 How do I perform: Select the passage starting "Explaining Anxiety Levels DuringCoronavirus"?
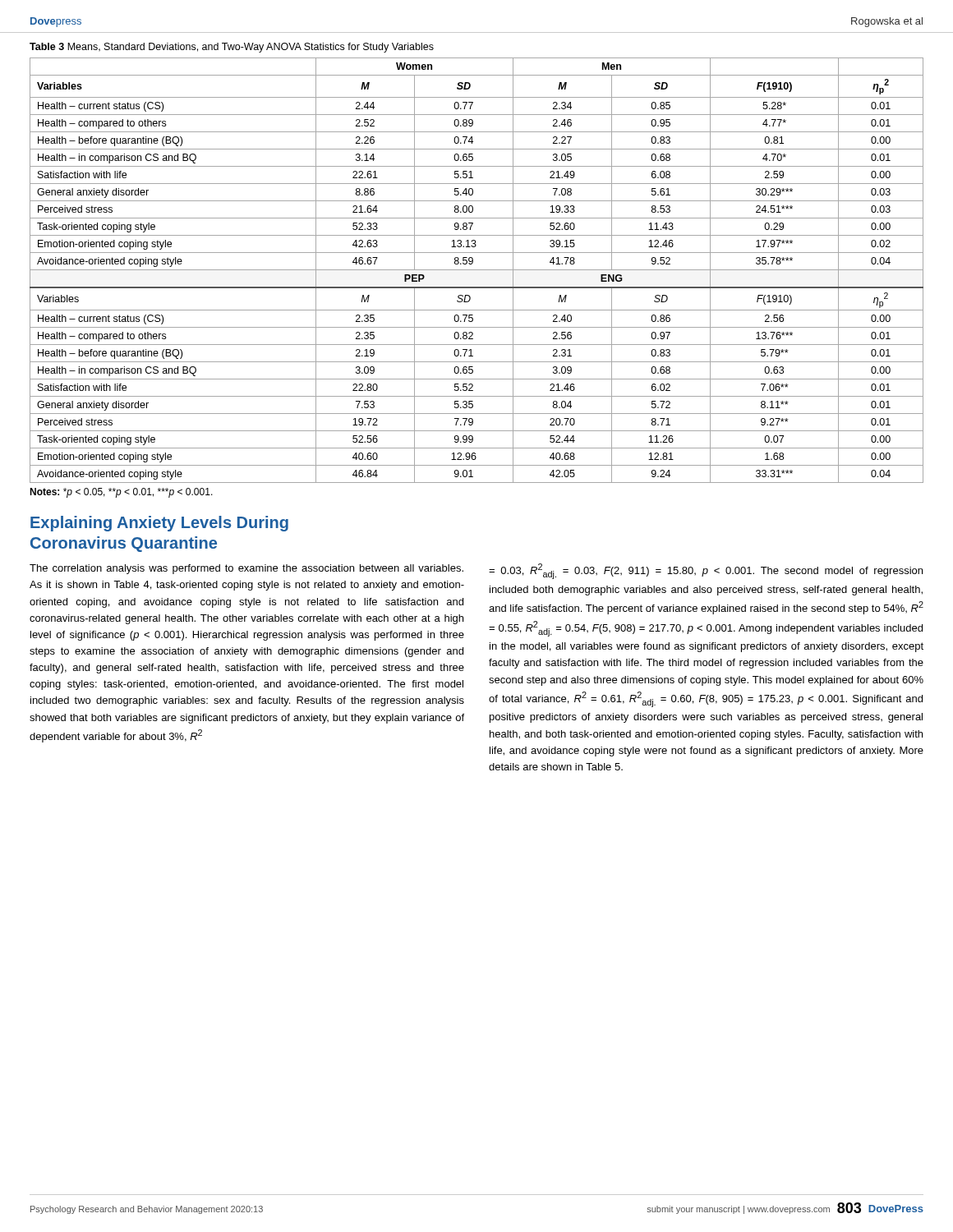159,533
